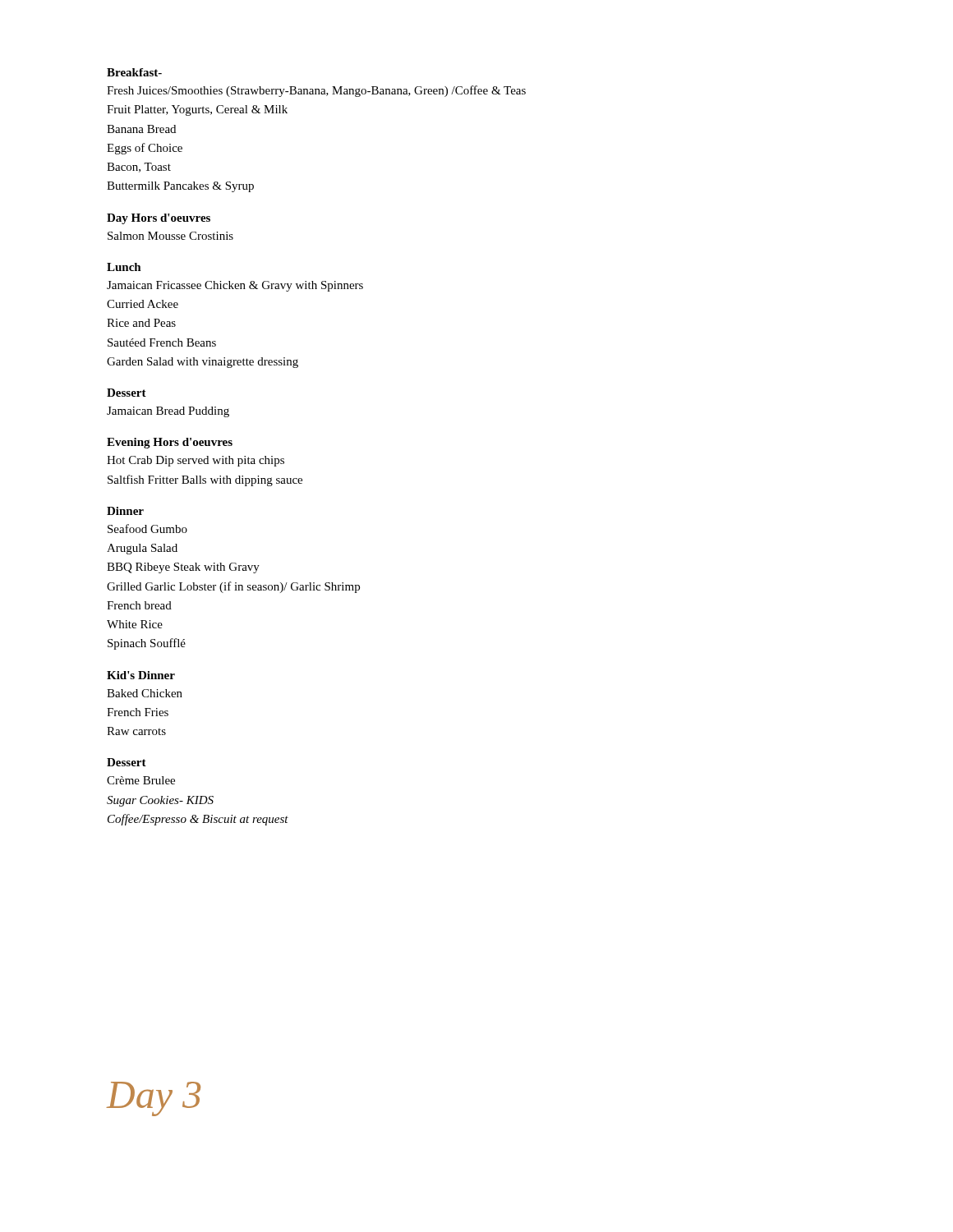Locate the title that says "Day 3"
Image resolution: width=953 pixels, height=1232 pixels.
tap(154, 1094)
